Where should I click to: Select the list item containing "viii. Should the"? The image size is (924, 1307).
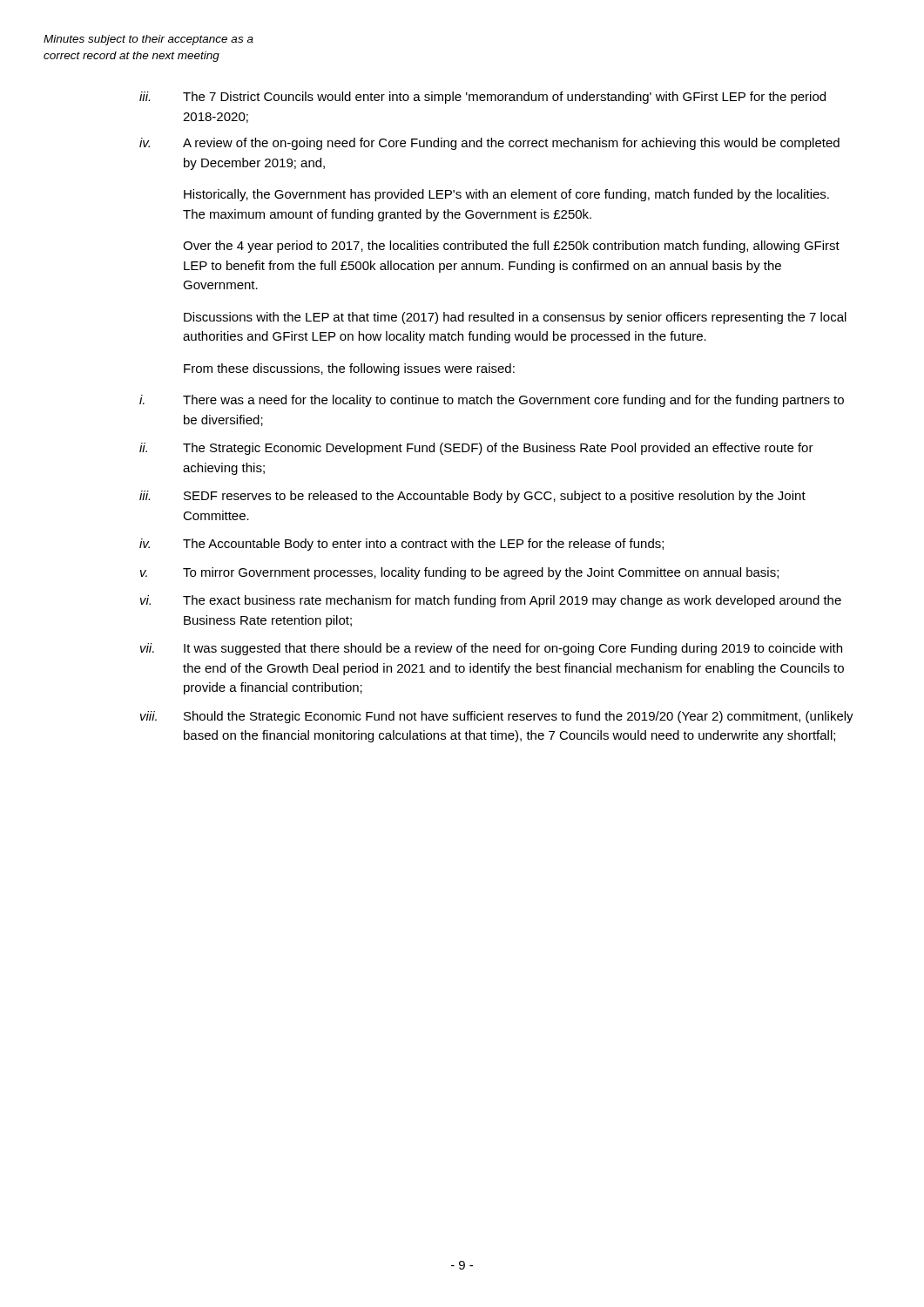(497, 726)
